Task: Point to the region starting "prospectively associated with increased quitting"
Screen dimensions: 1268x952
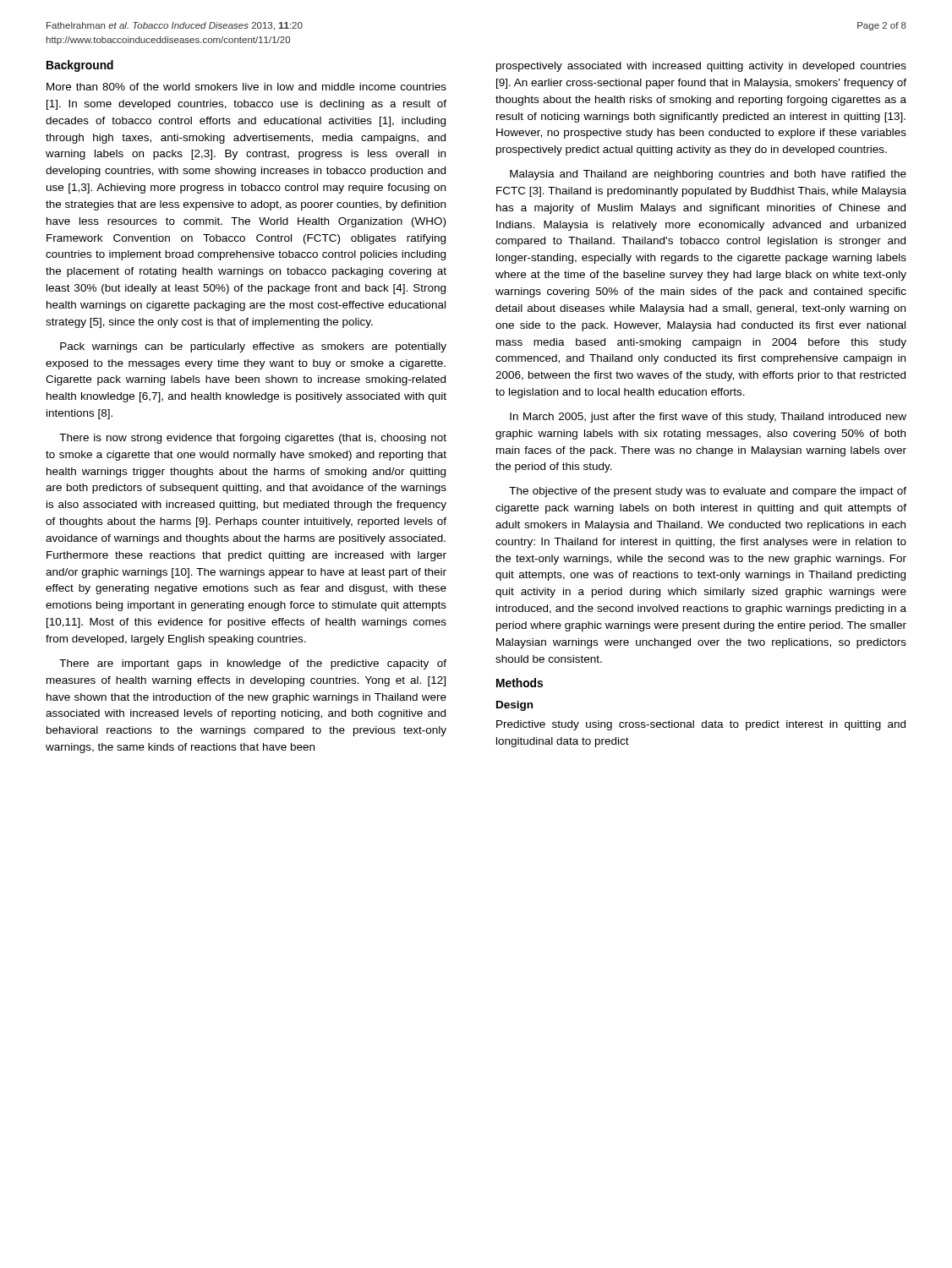Action: click(x=701, y=108)
